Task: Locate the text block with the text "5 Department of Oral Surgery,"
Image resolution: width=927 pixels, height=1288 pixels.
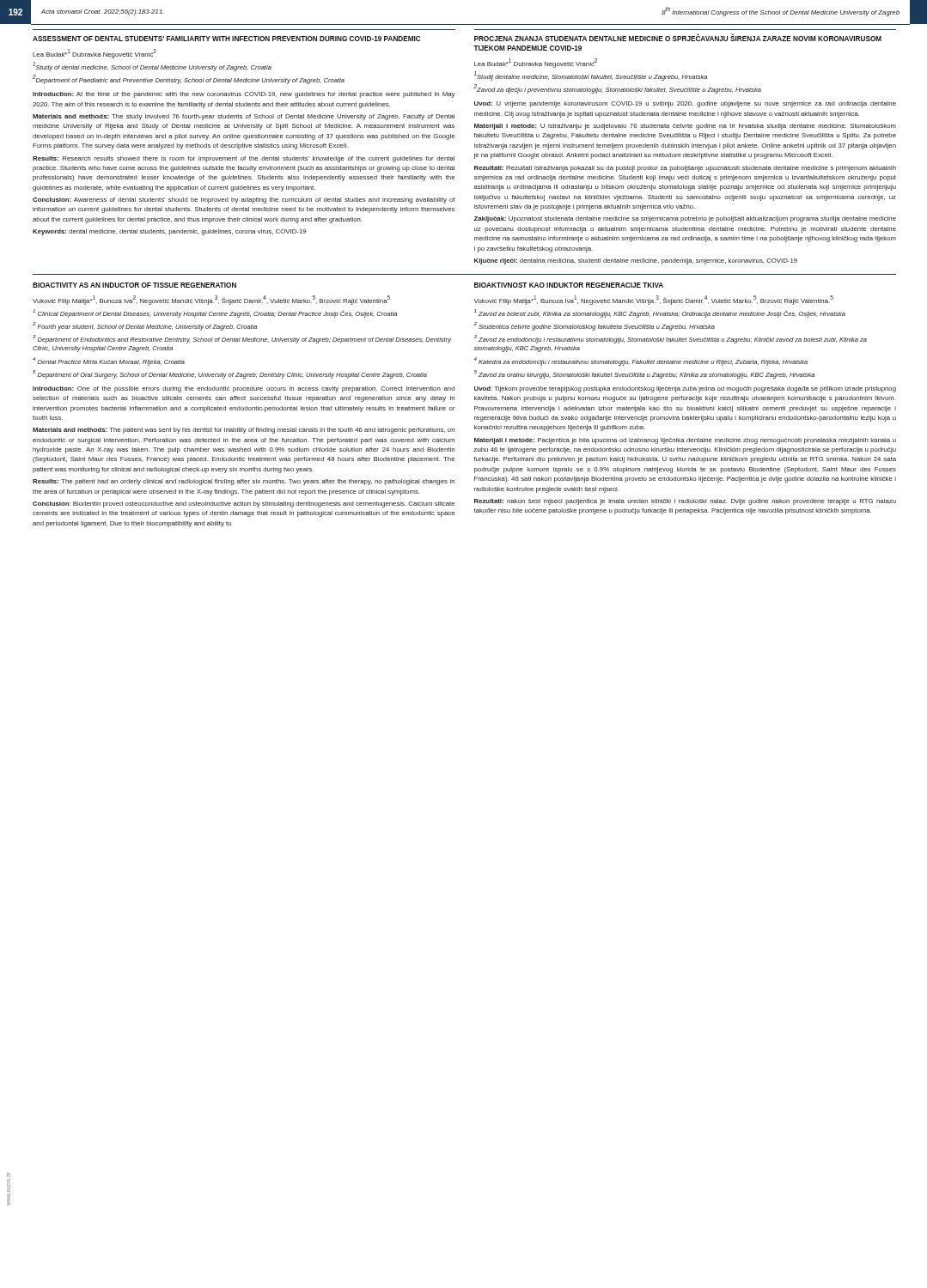Action: pyautogui.click(x=230, y=373)
